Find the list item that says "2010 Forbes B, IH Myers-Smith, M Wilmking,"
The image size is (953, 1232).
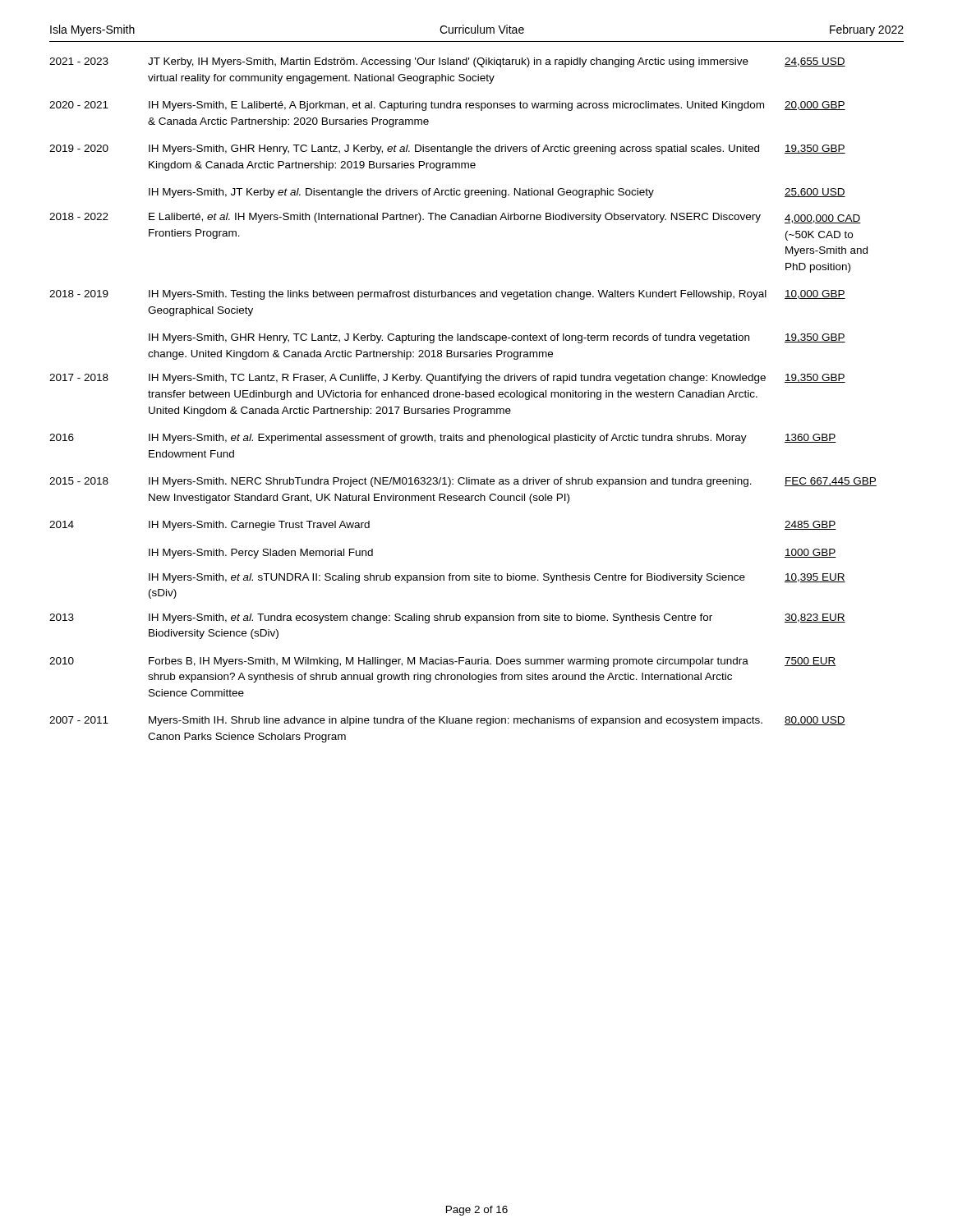[x=476, y=677]
